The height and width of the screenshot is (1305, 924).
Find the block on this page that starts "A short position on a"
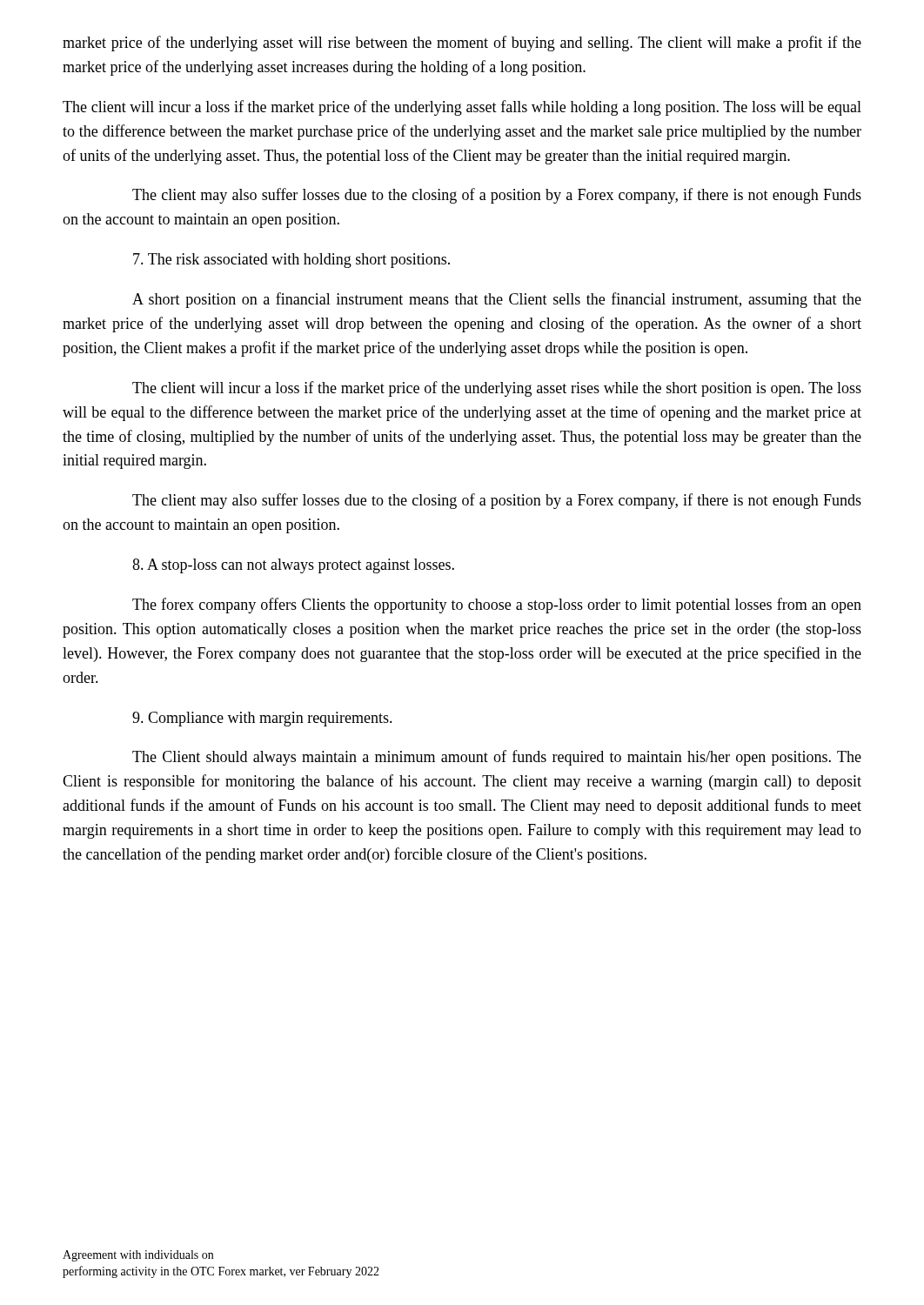[462, 324]
